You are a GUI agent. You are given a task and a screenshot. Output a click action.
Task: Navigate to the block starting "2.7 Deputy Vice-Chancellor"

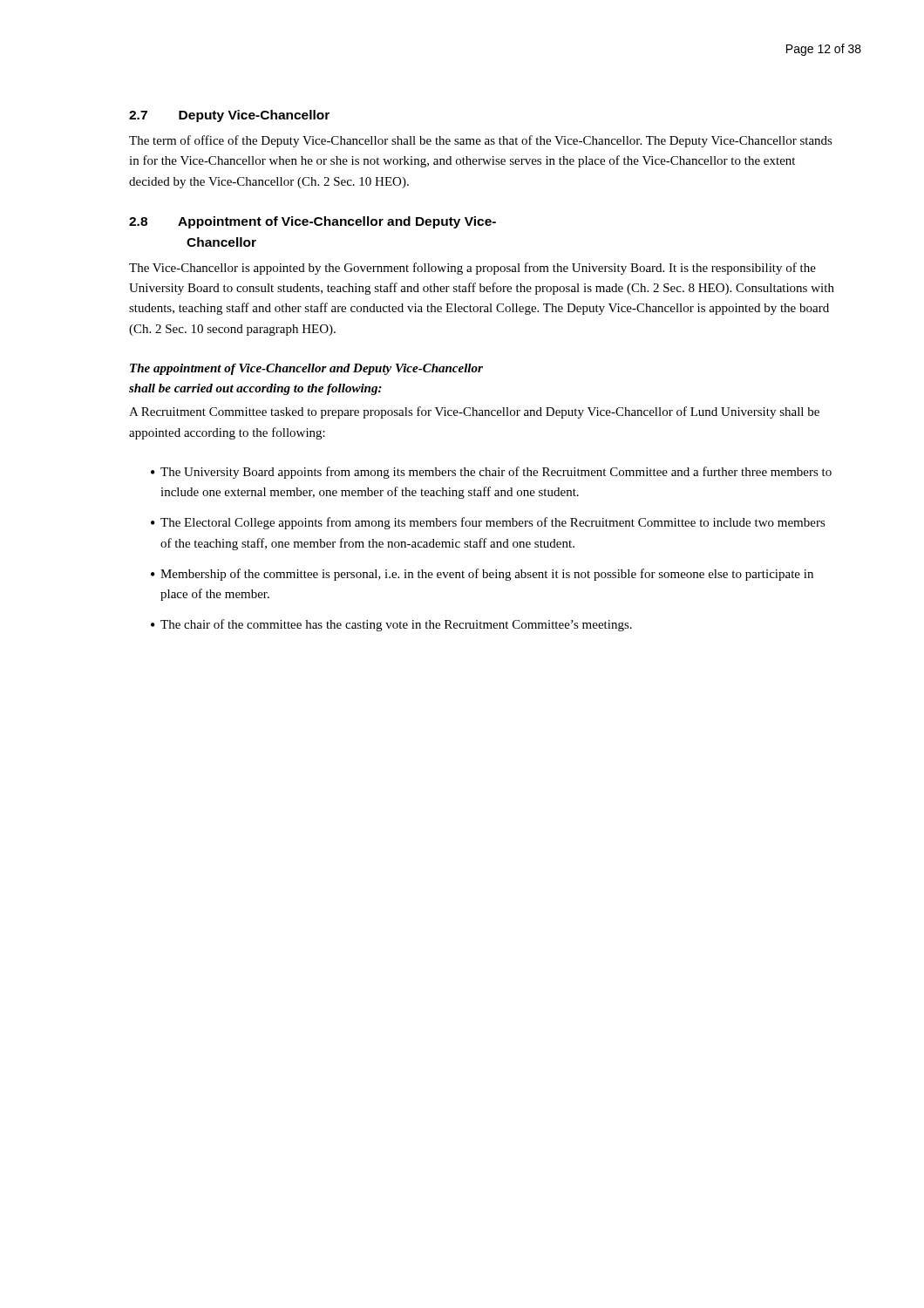click(x=229, y=115)
